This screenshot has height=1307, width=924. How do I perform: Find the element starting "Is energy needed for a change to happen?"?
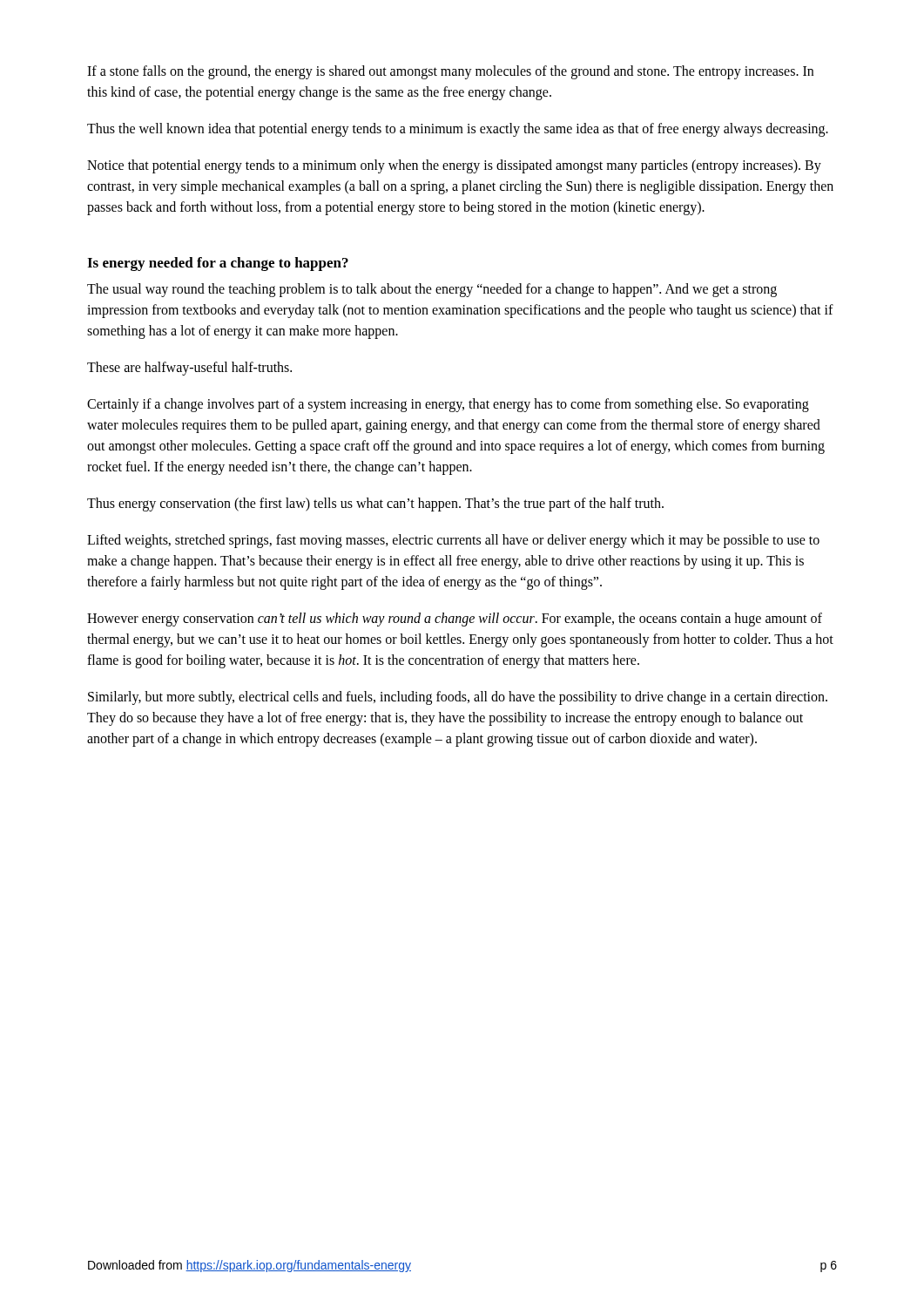click(218, 263)
